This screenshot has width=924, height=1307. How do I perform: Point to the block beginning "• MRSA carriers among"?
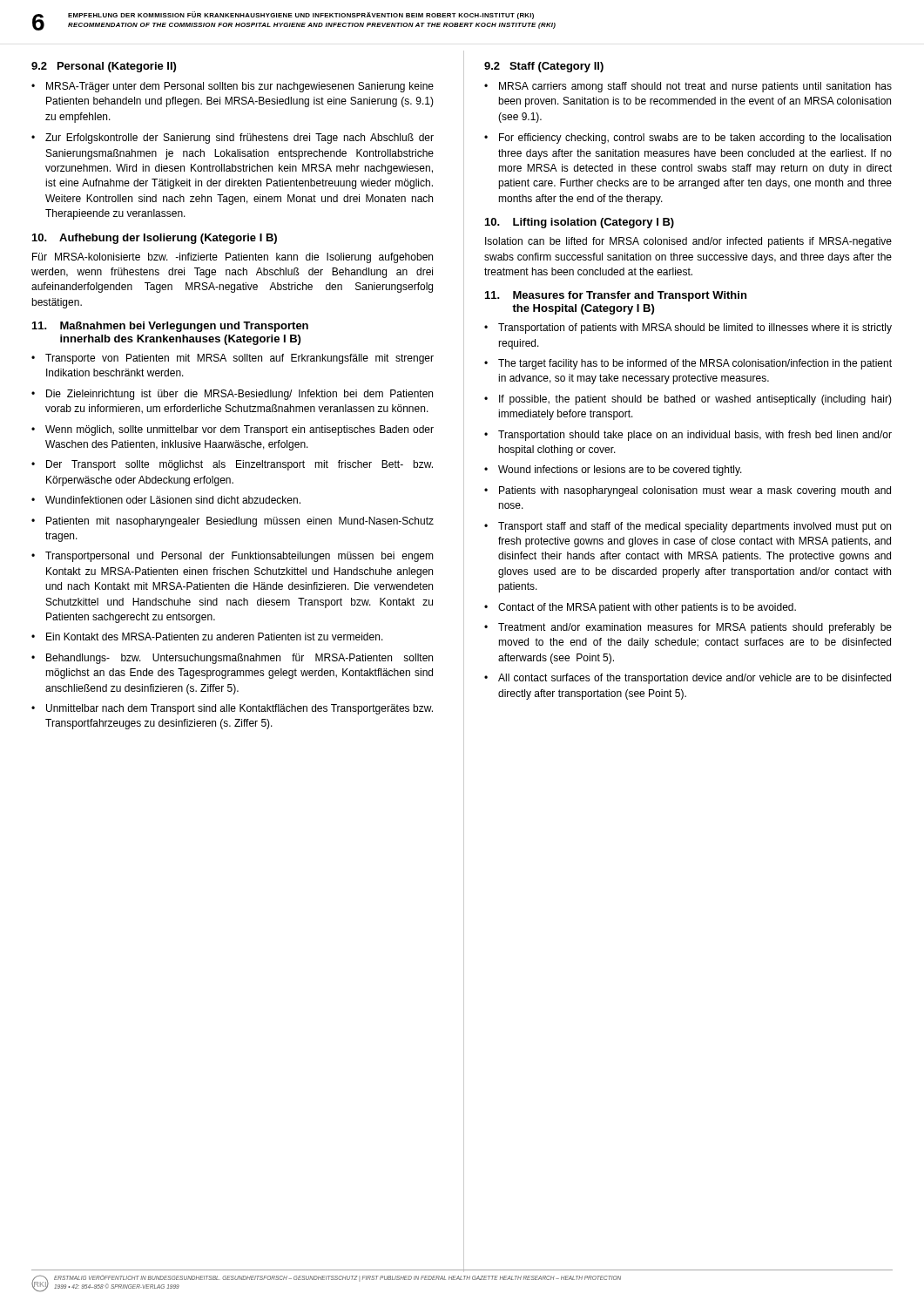(688, 101)
